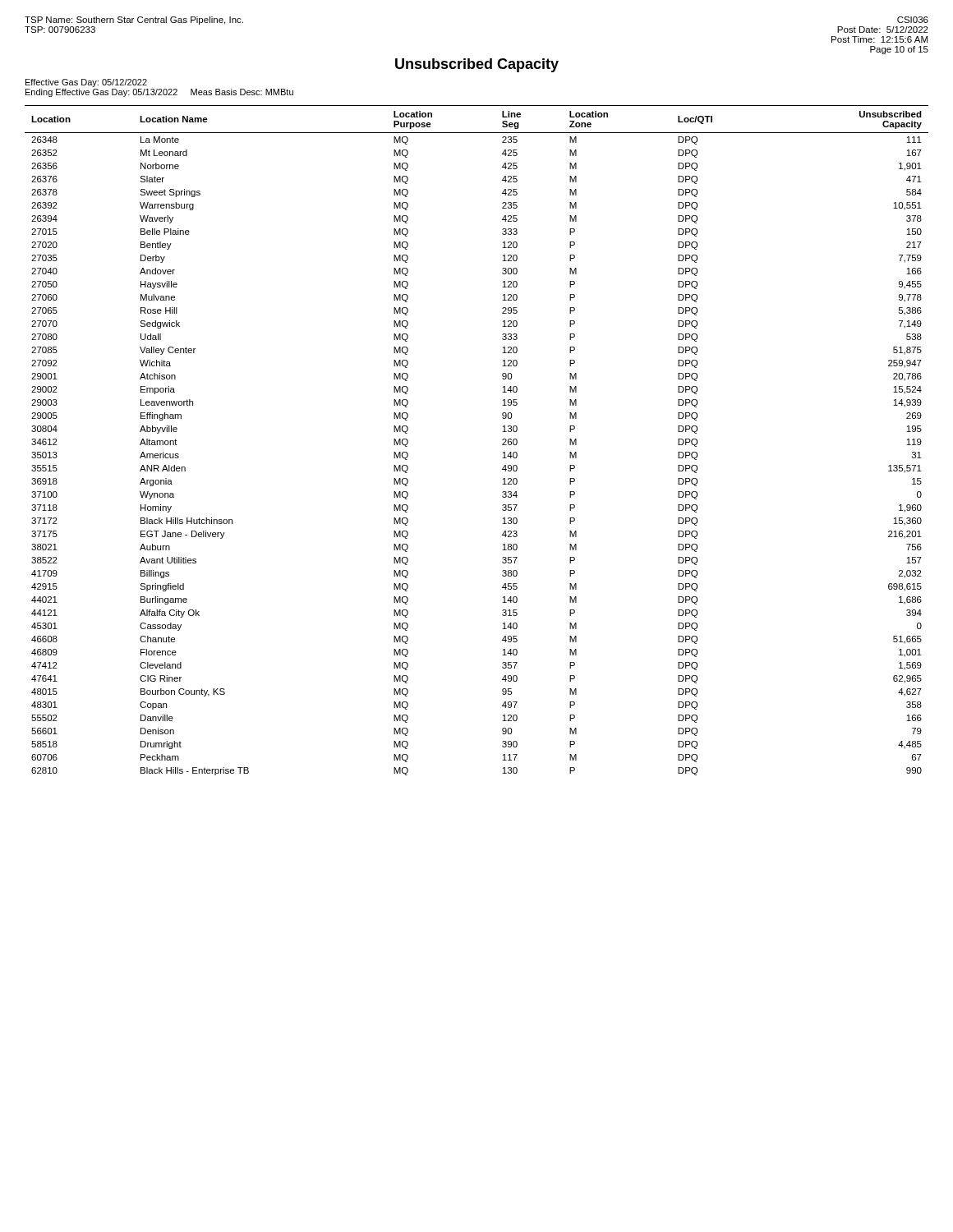Select a table
The image size is (953, 1232).
[x=476, y=441]
